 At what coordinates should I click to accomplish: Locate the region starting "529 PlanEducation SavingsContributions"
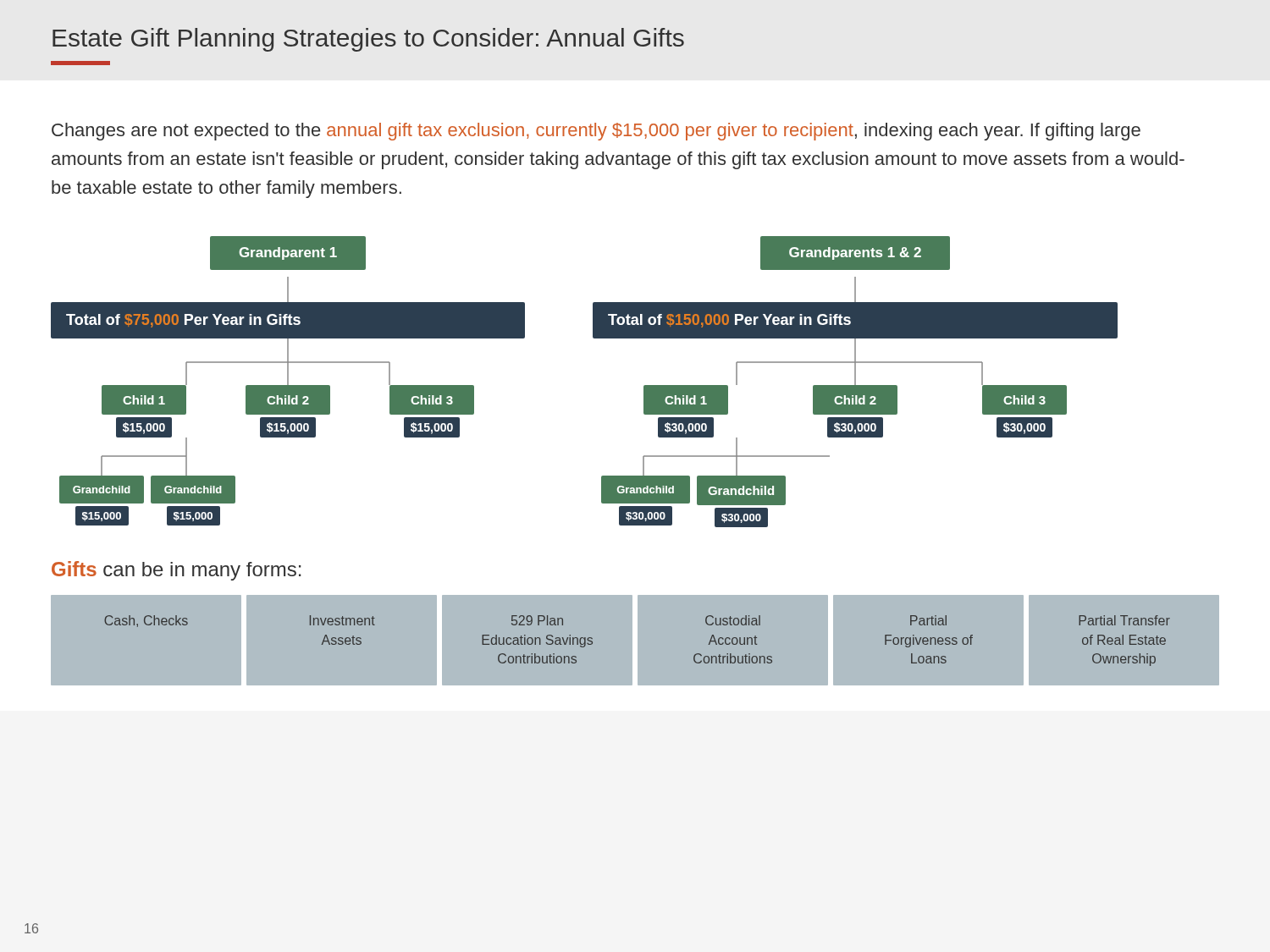click(537, 640)
